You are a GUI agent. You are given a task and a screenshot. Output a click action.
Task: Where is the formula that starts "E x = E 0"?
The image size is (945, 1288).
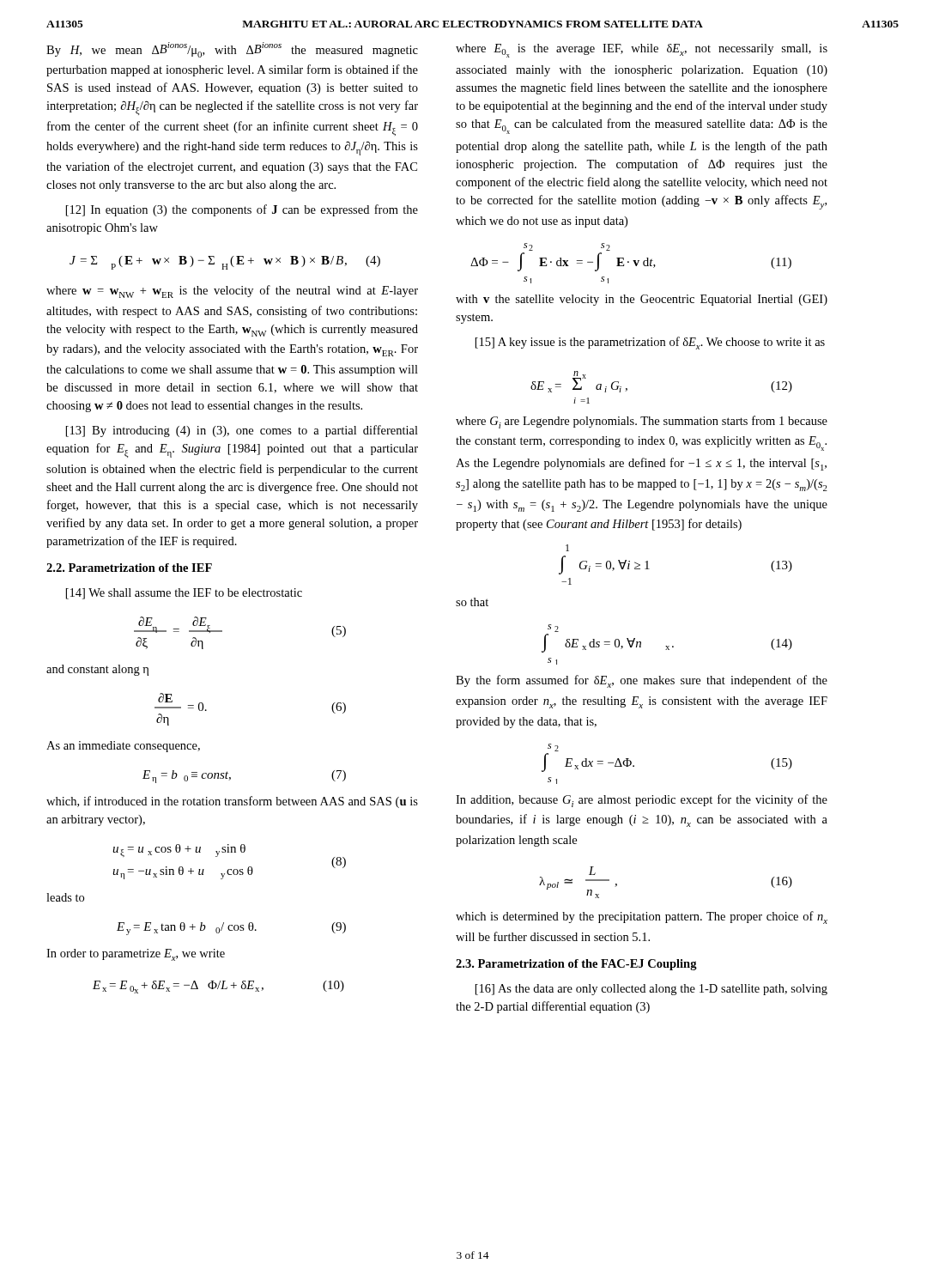coord(232,984)
